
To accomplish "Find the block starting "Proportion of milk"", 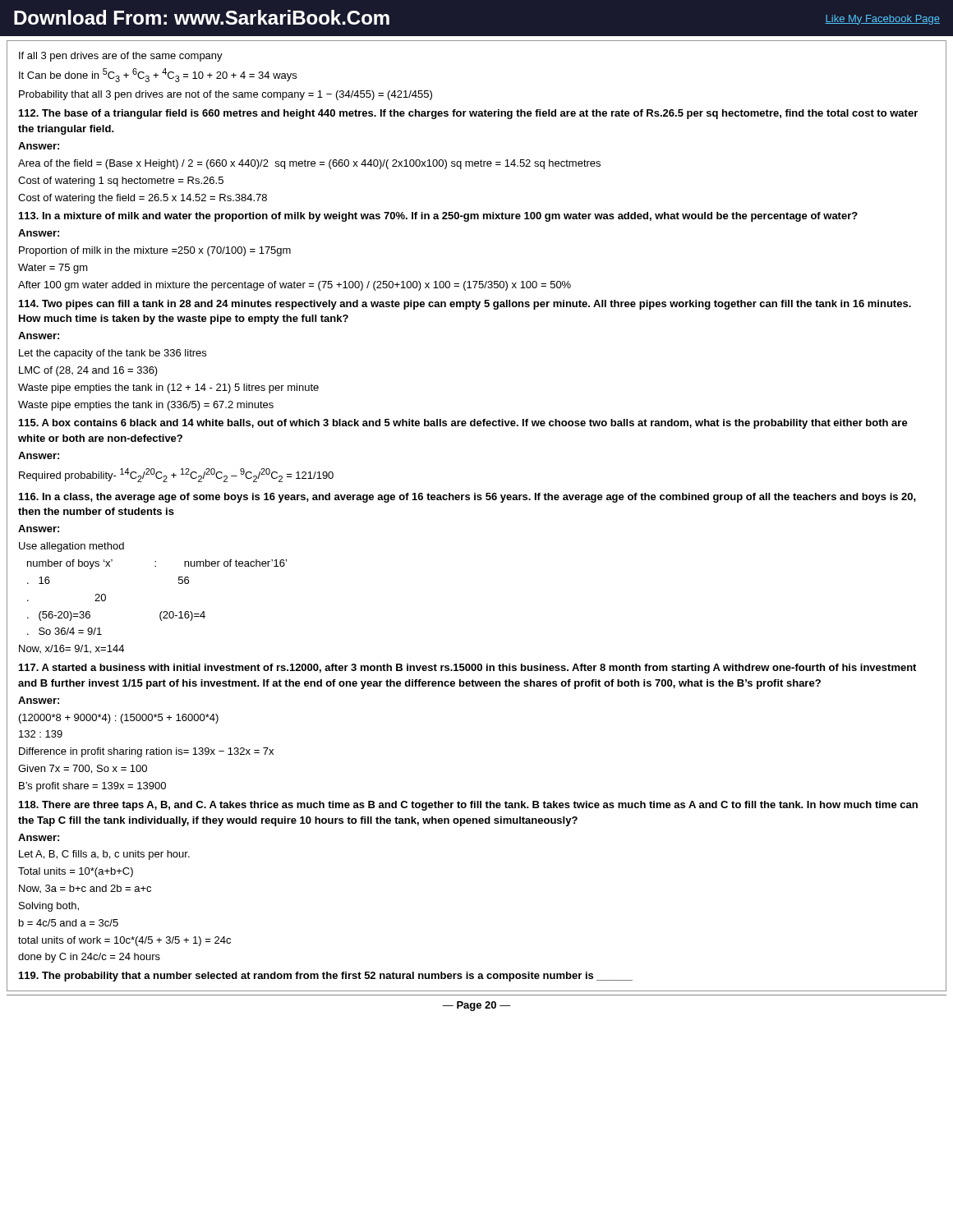I will 155,250.
